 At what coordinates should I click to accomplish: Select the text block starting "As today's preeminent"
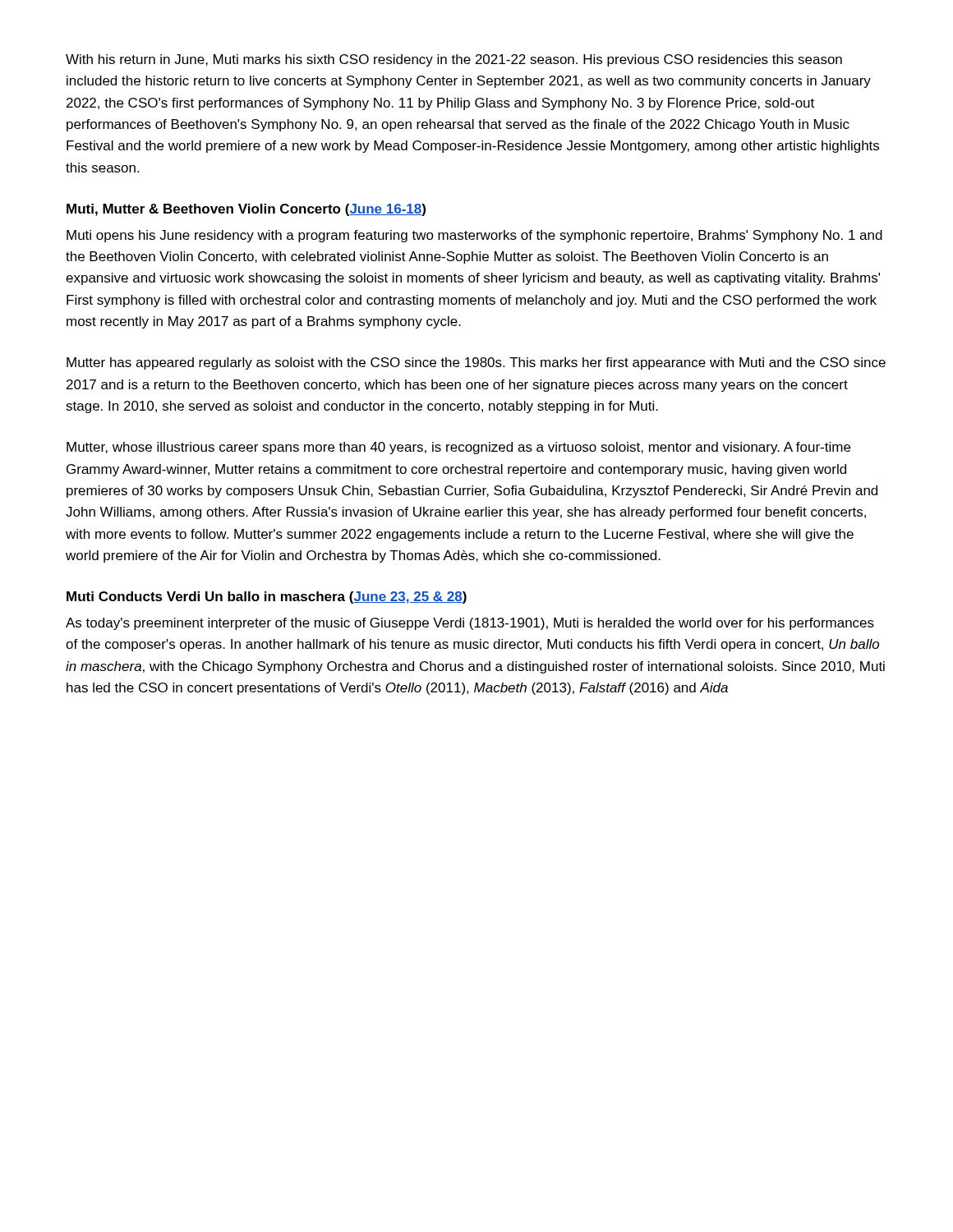(x=476, y=655)
